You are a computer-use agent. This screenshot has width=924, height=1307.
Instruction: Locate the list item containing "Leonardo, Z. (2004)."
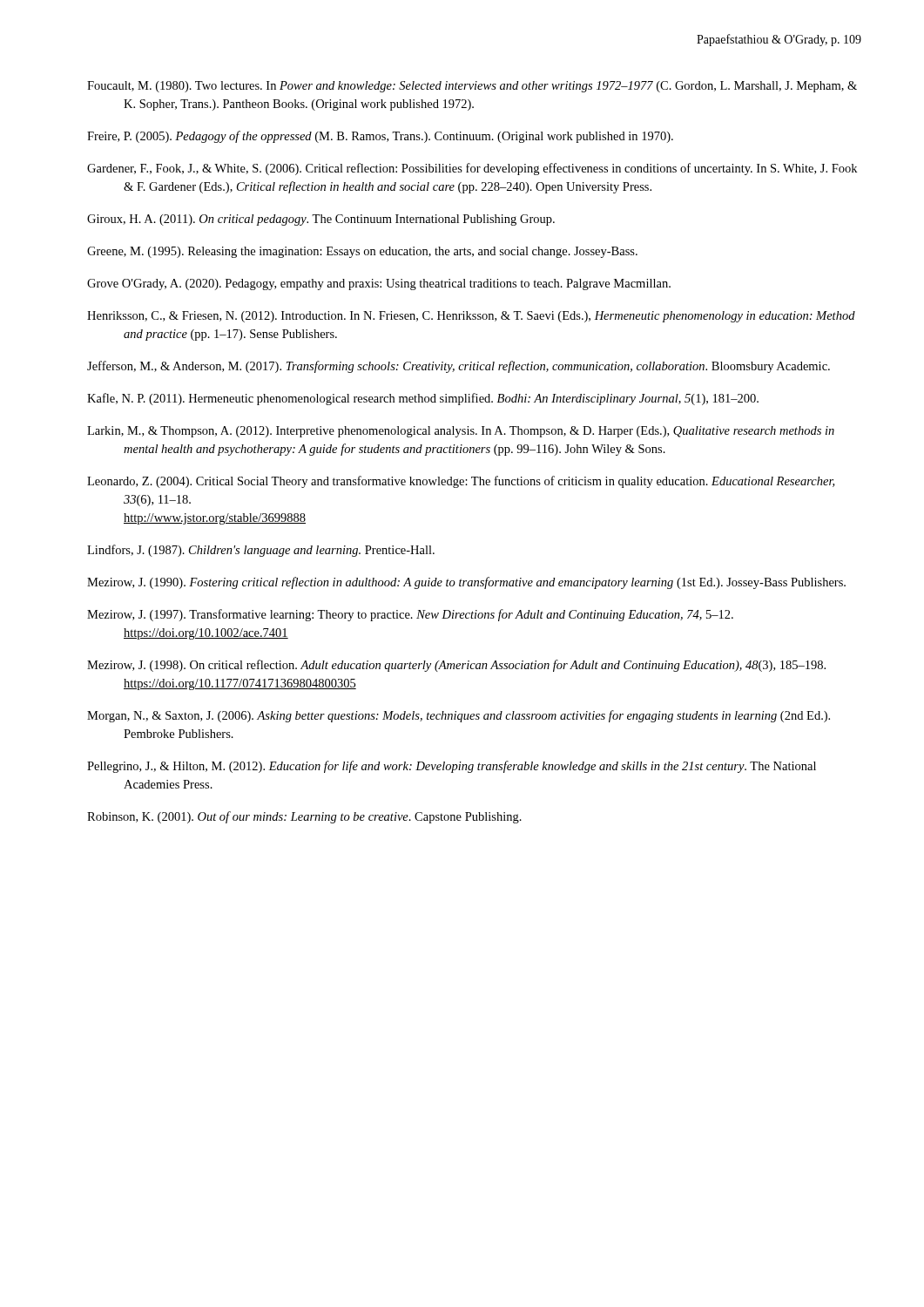461,482
